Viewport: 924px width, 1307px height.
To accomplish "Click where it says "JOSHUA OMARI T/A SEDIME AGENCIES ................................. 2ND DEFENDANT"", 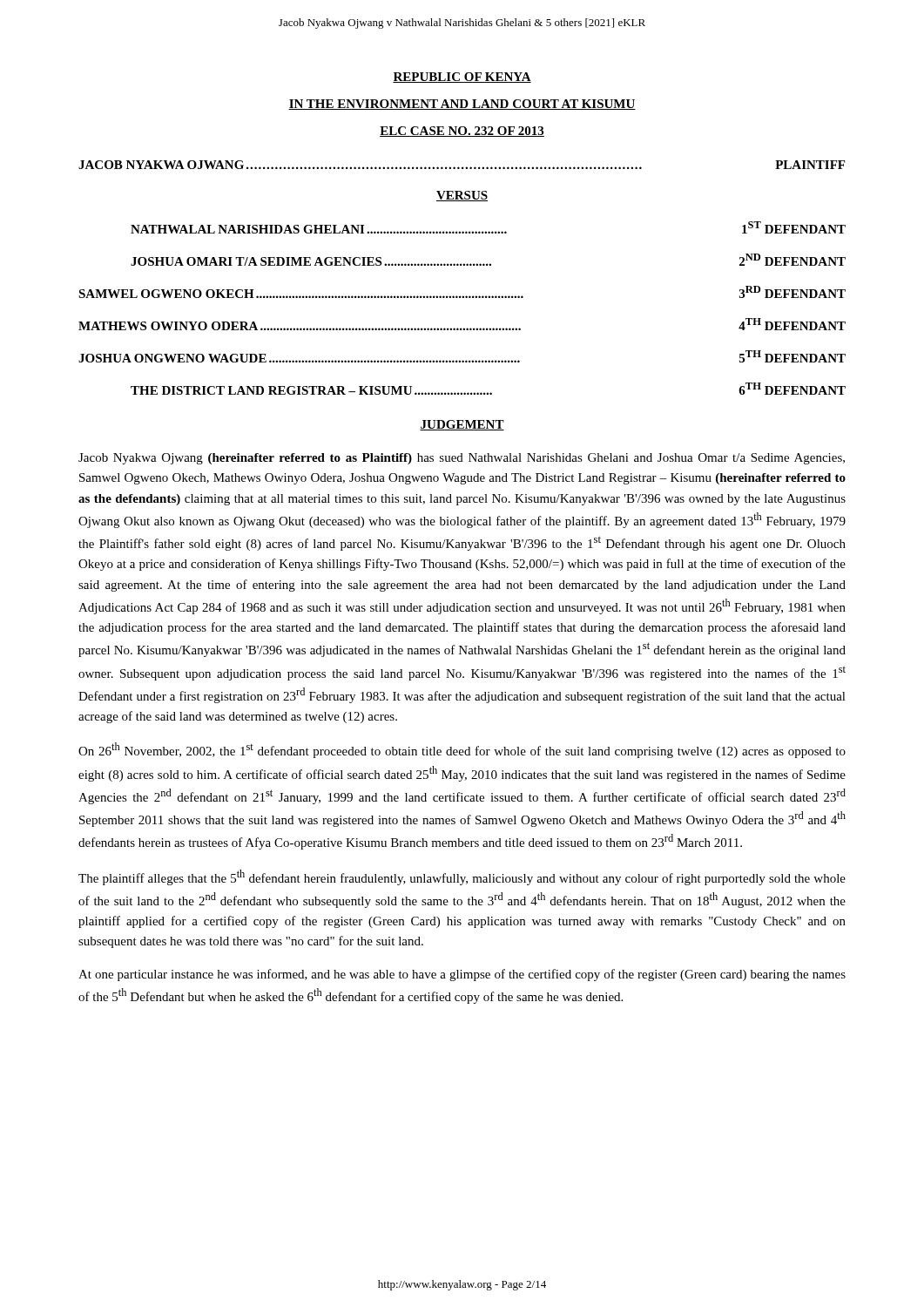I will point(488,260).
